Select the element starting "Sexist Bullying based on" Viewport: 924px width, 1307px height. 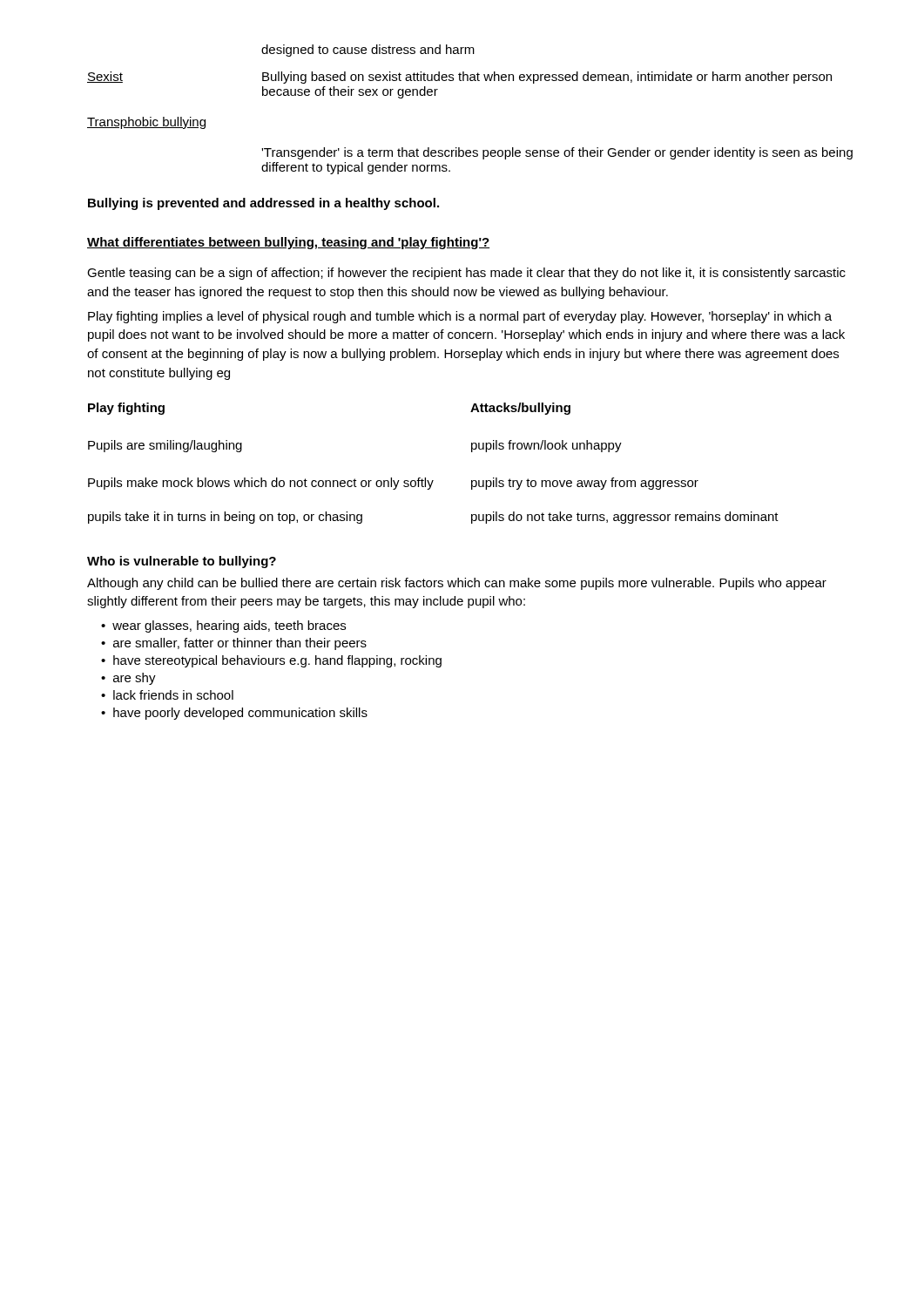click(470, 84)
